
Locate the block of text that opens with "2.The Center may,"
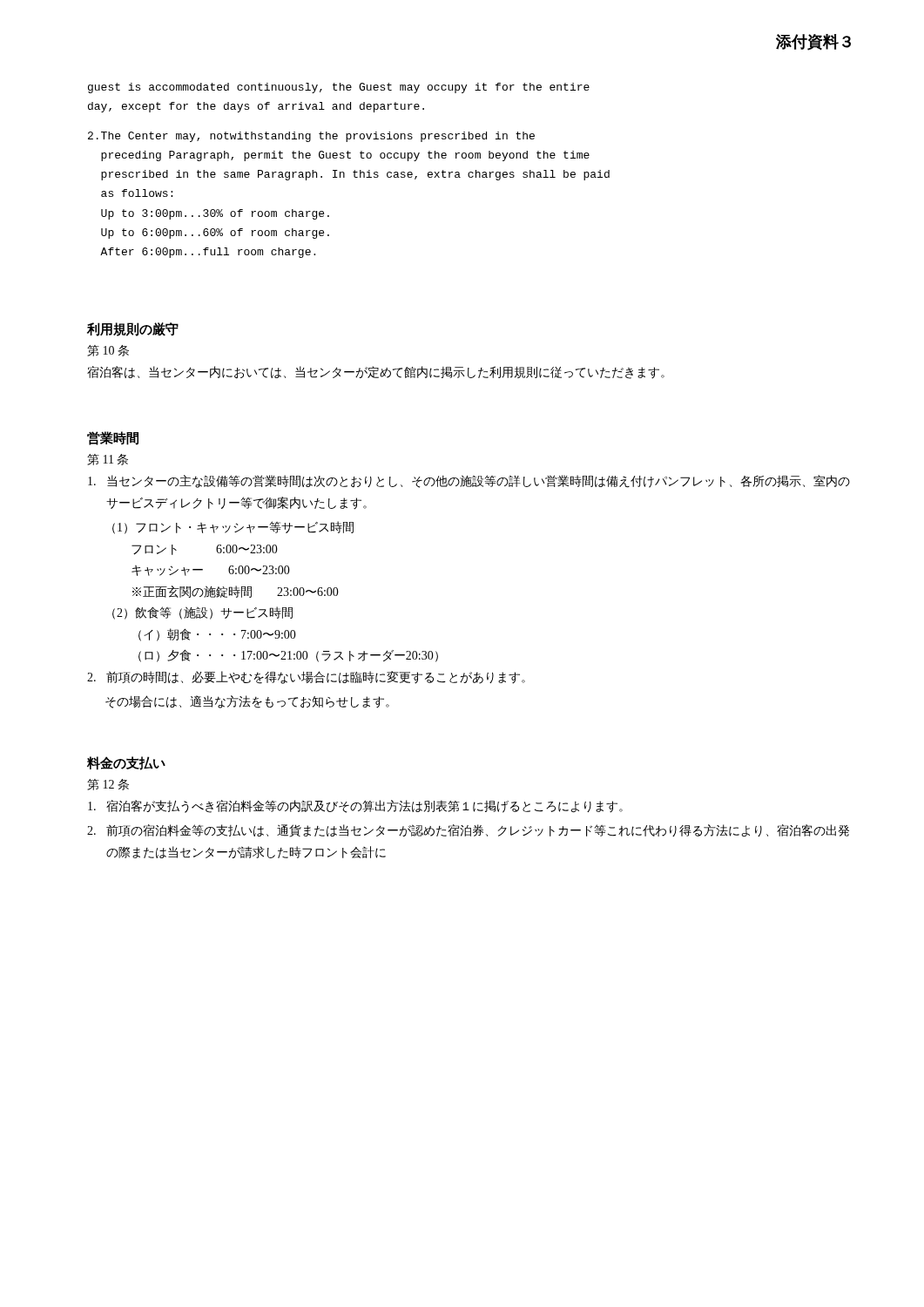coord(311,137)
